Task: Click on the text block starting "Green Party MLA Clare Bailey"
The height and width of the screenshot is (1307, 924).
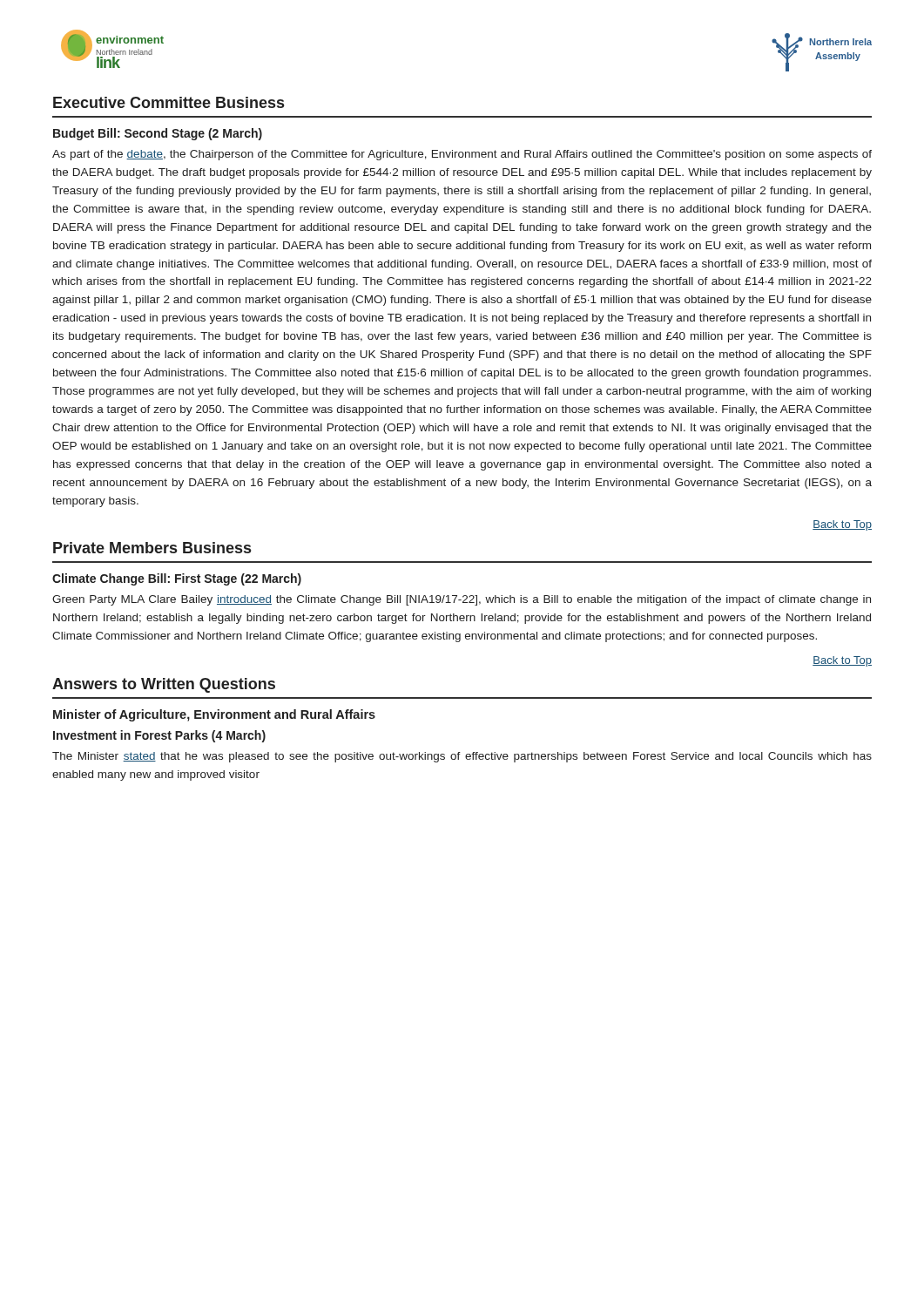Action: point(462,618)
